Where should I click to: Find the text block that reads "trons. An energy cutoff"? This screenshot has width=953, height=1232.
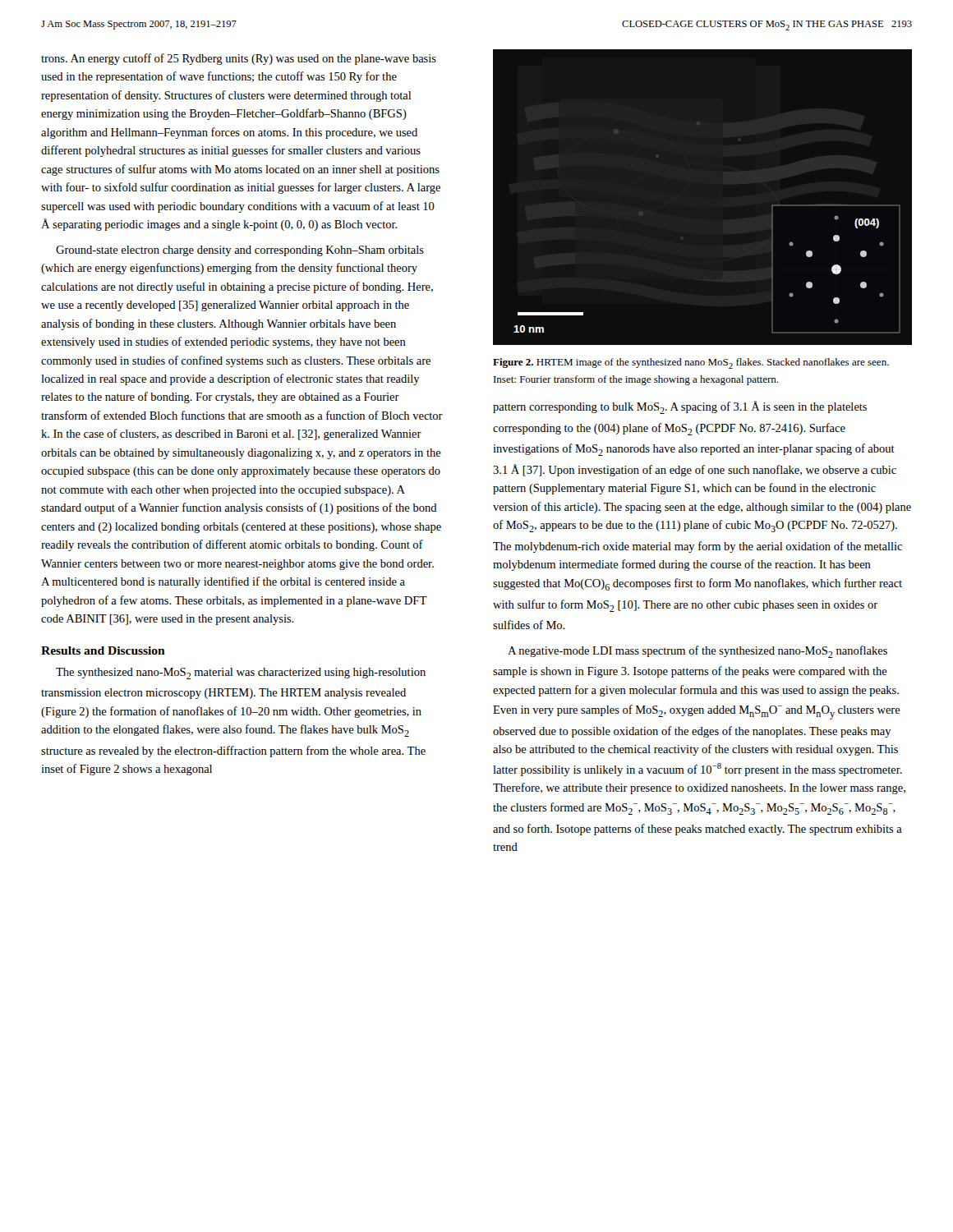point(242,142)
